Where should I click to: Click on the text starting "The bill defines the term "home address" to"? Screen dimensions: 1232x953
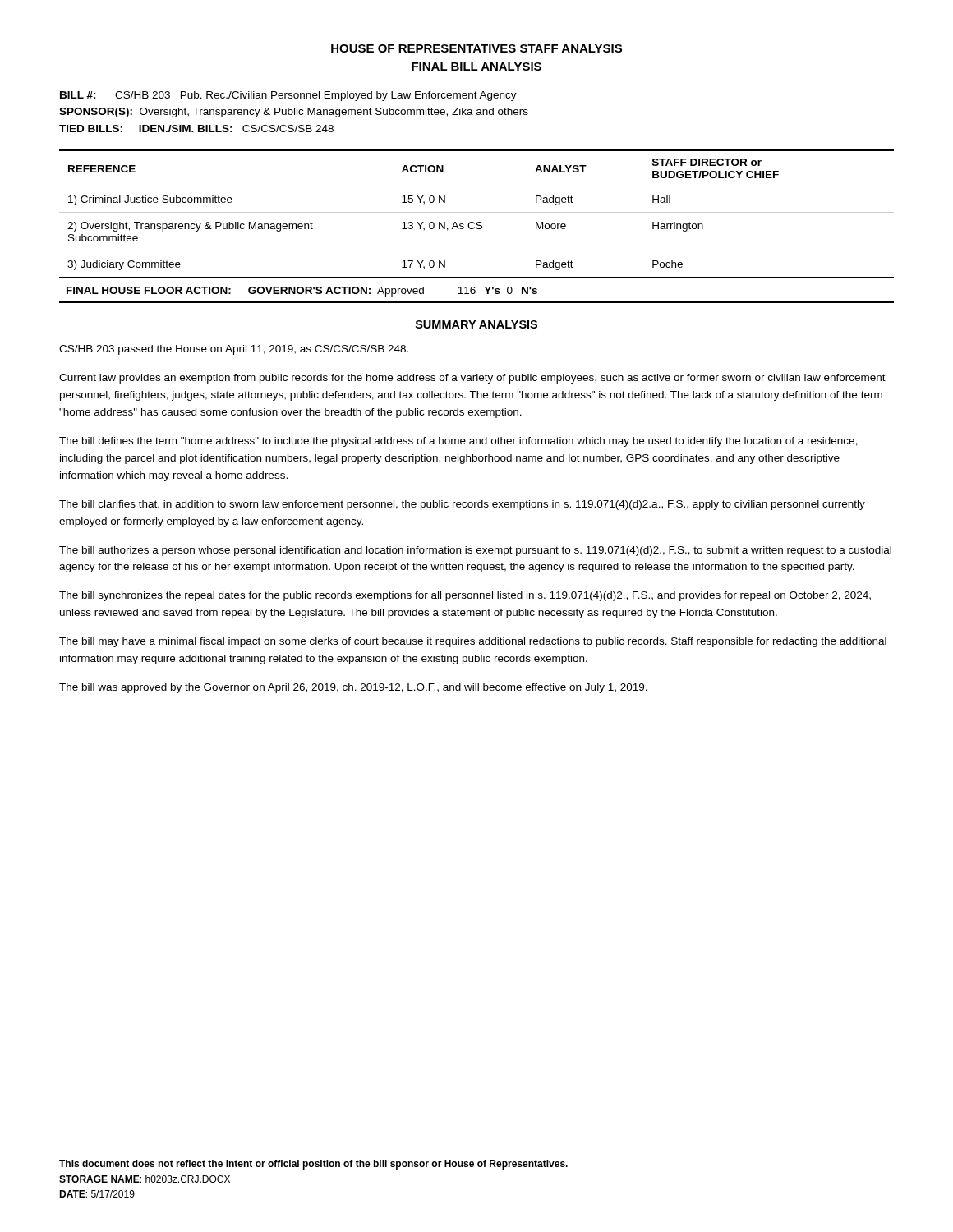pos(459,458)
